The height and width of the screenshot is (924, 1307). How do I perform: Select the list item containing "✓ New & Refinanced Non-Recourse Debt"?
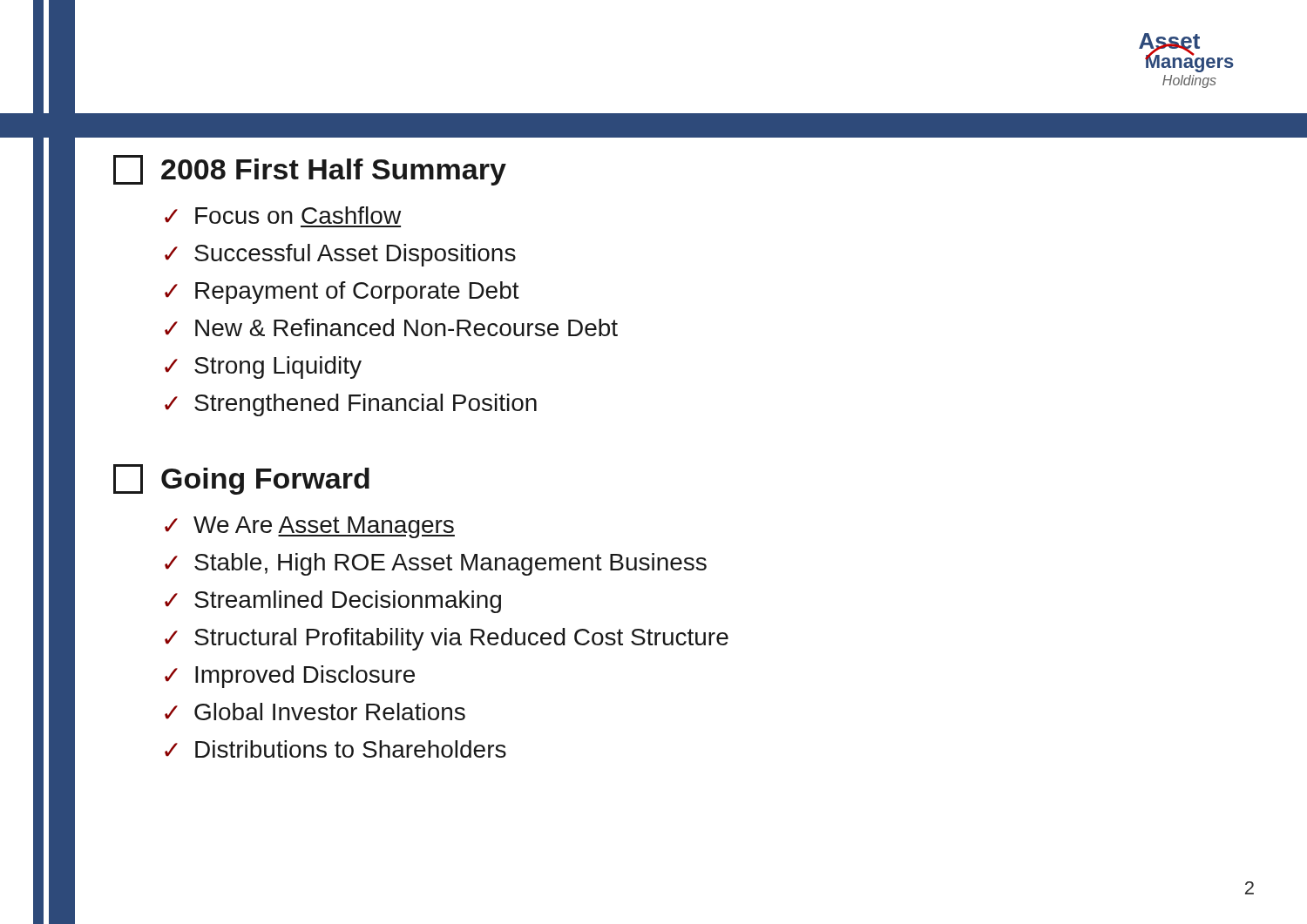tap(390, 329)
